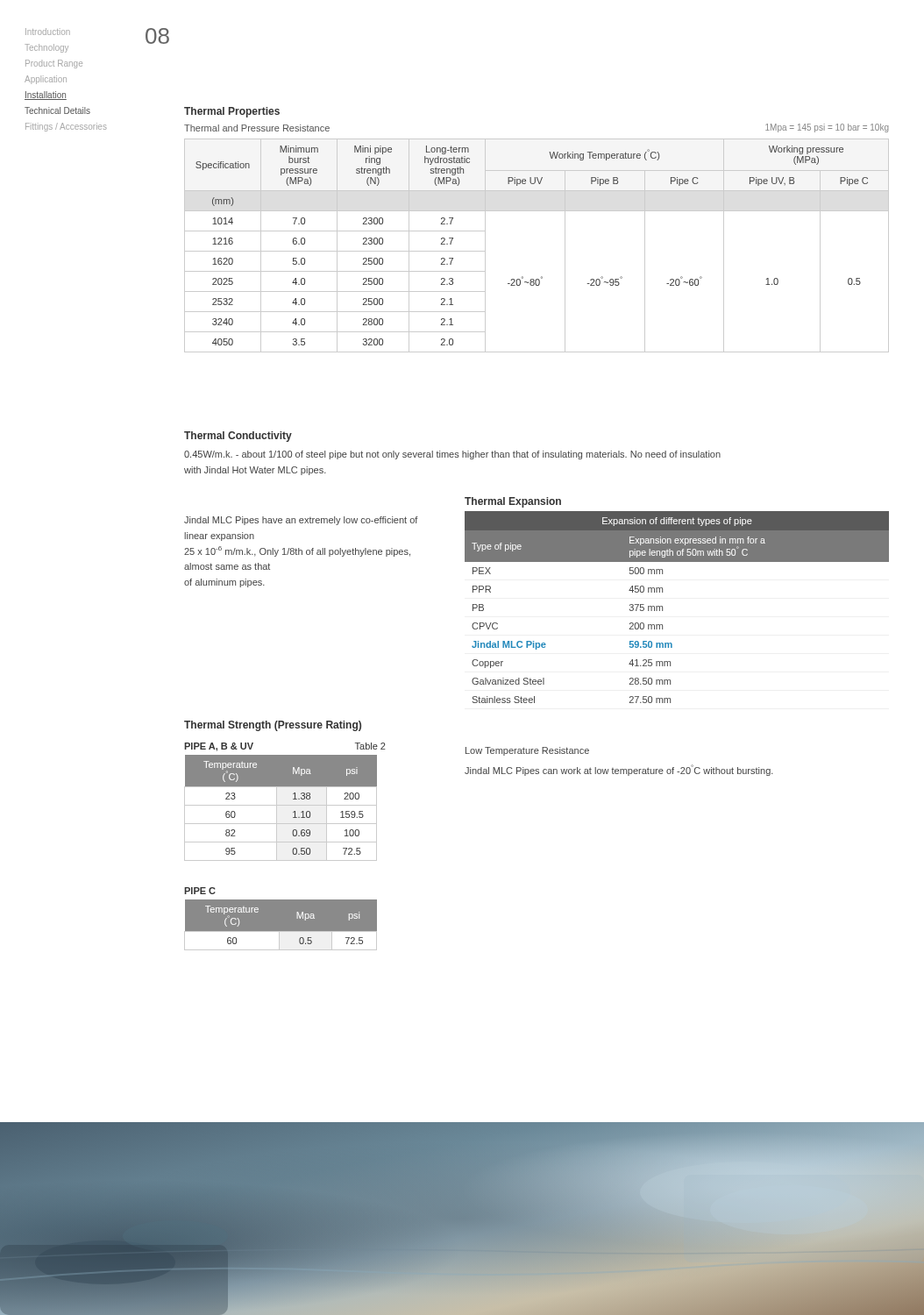This screenshot has width=924, height=1315.
Task: Click on the table containing "Working pressure (MPa)"
Action: 536,245
